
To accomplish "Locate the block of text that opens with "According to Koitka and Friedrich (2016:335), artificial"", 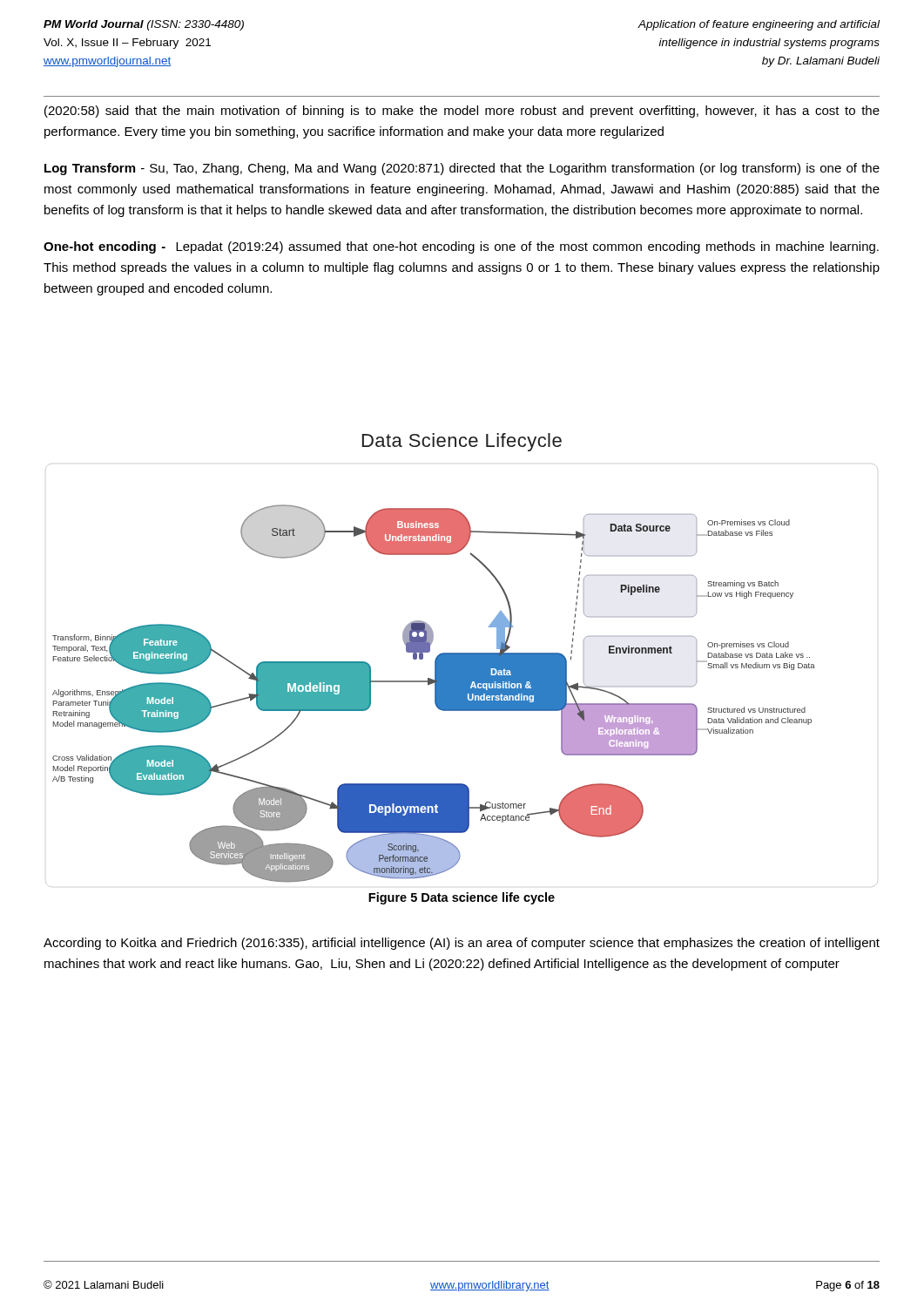I will click(462, 953).
